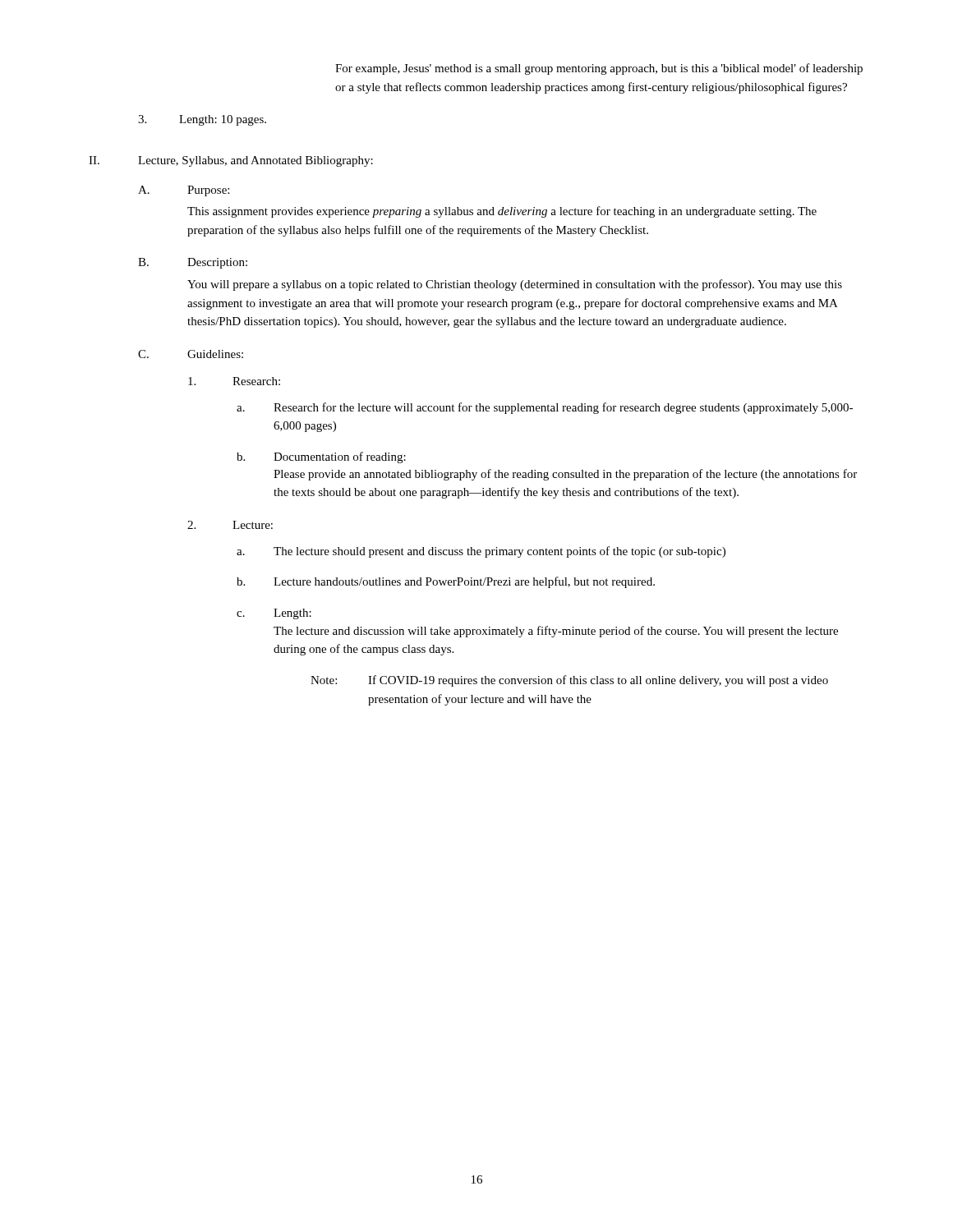Select the text block starting "You will prepare a syllabus"

coord(515,303)
